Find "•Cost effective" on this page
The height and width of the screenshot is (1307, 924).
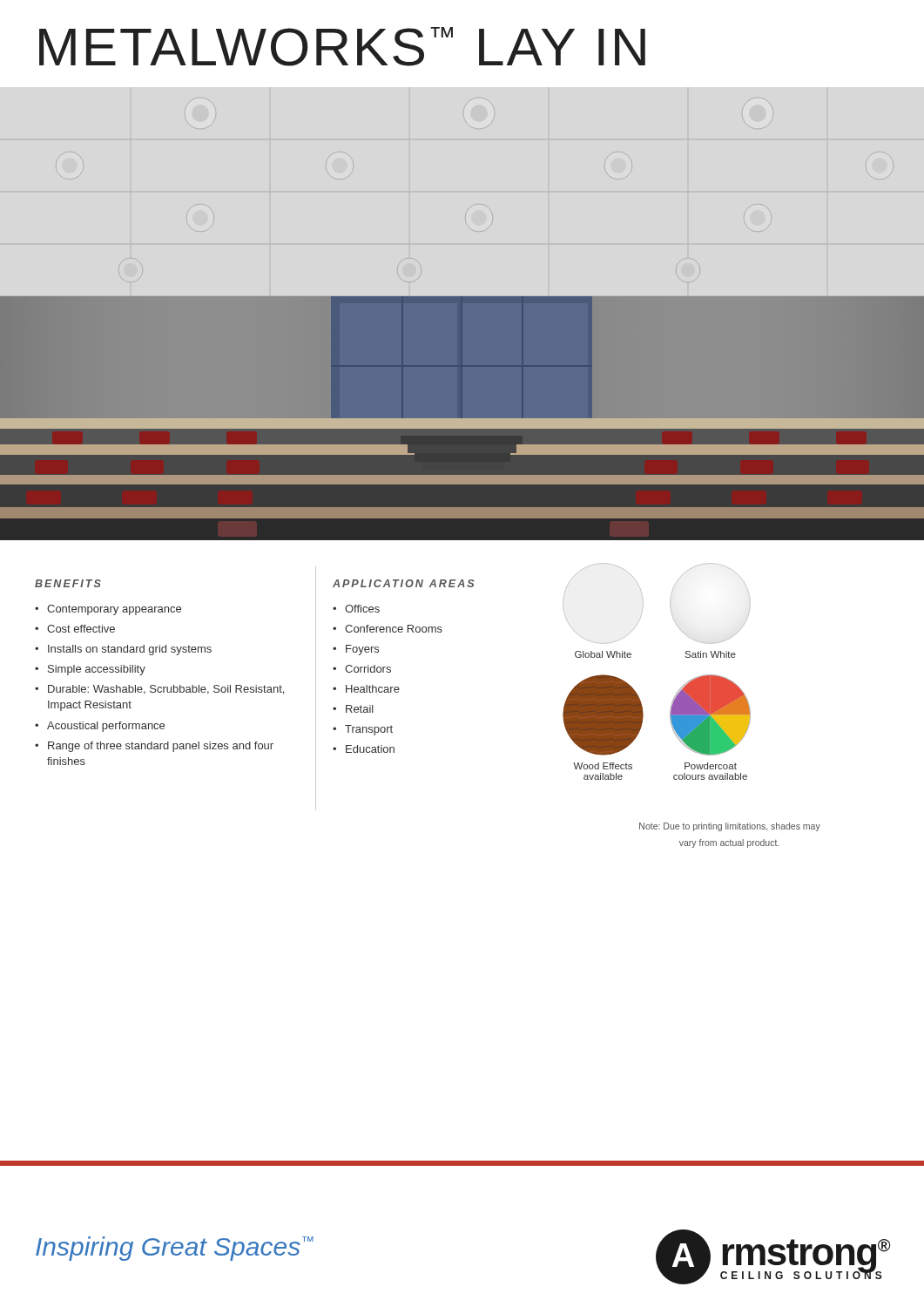pos(75,629)
